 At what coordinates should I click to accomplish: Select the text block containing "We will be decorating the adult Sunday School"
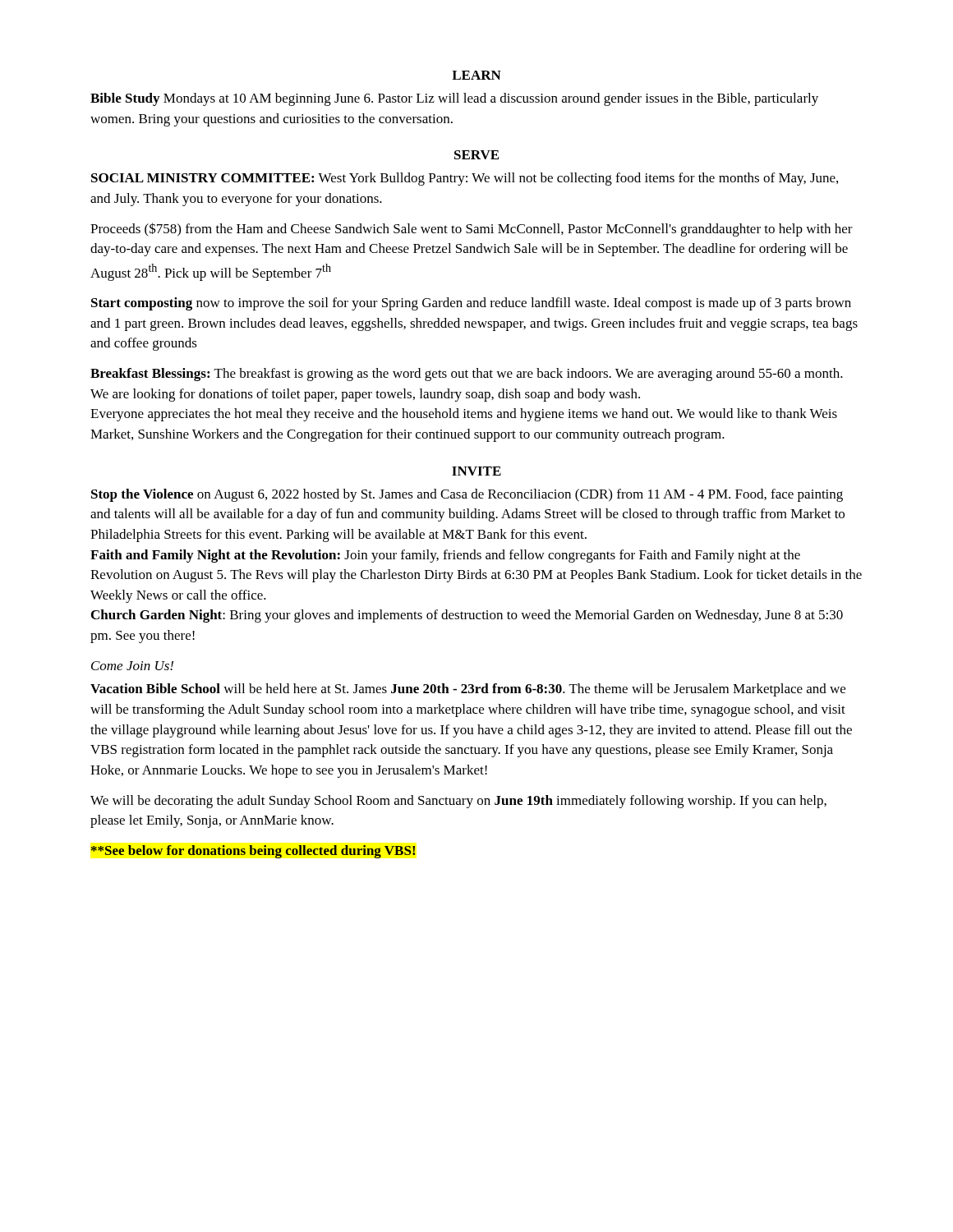(459, 810)
